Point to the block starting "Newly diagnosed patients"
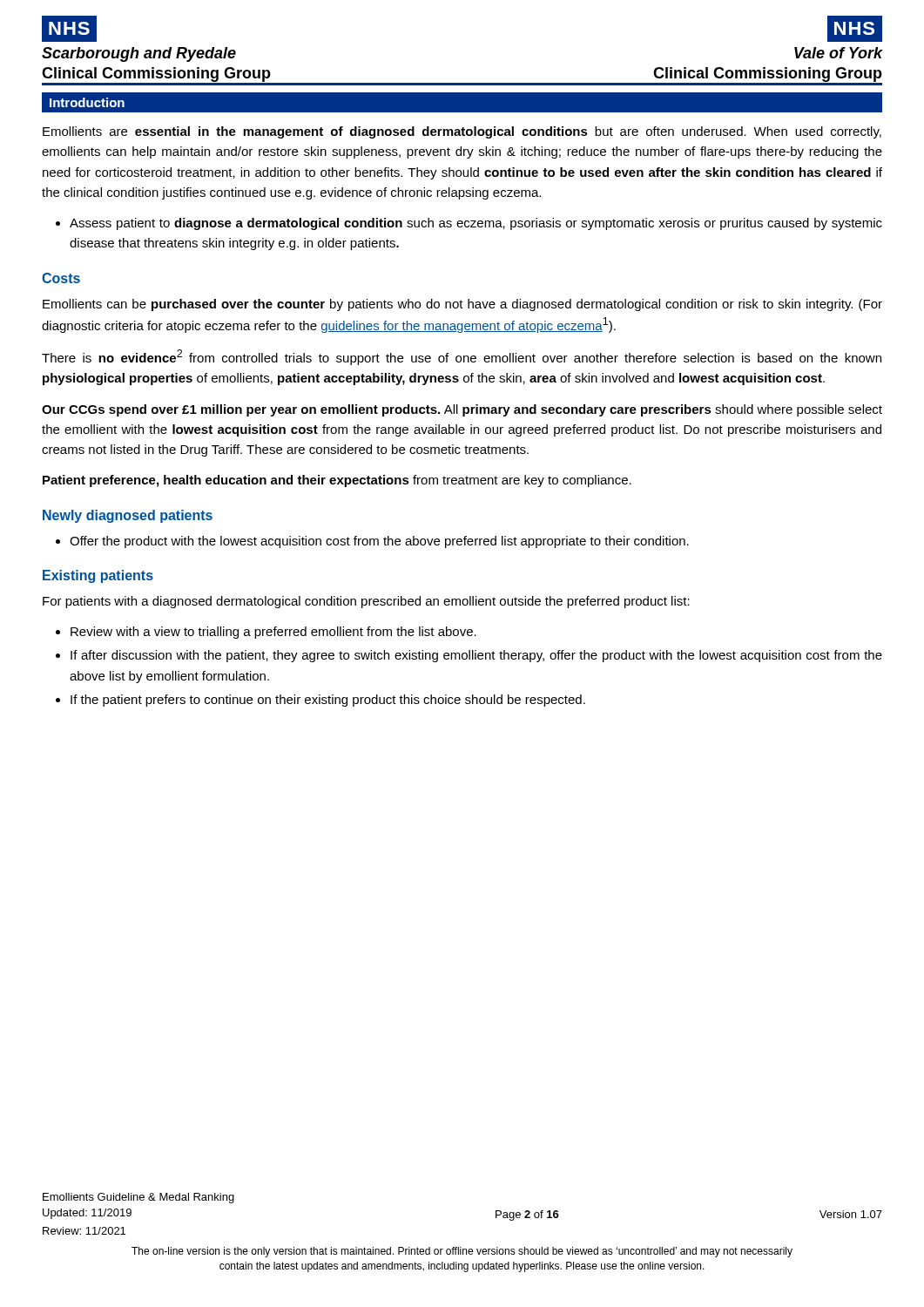Image resolution: width=924 pixels, height=1307 pixels. point(127,515)
